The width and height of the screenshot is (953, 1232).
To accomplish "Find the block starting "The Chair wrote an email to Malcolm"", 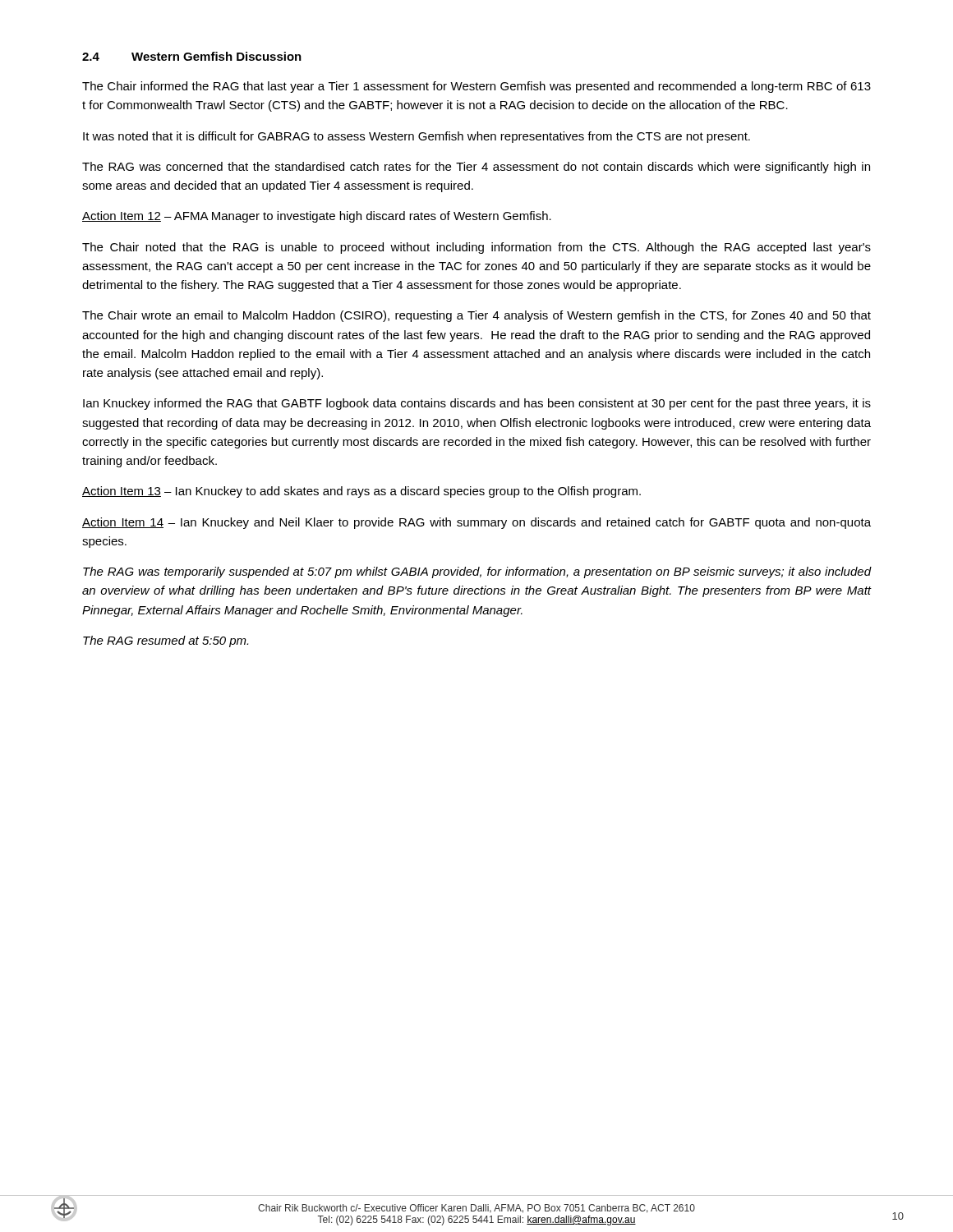I will (476, 344).
